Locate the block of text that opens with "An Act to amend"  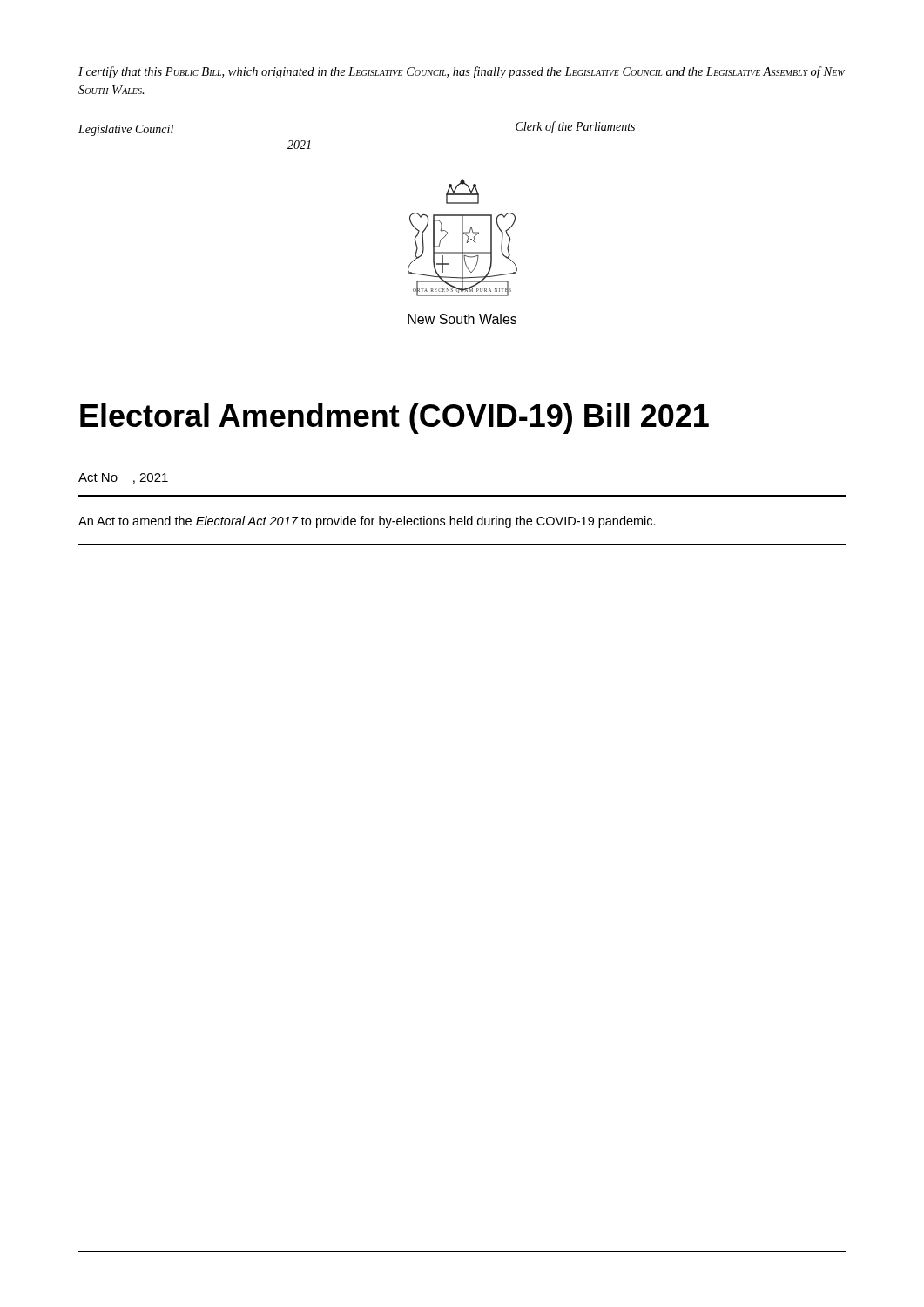click(x=367, y=521)
